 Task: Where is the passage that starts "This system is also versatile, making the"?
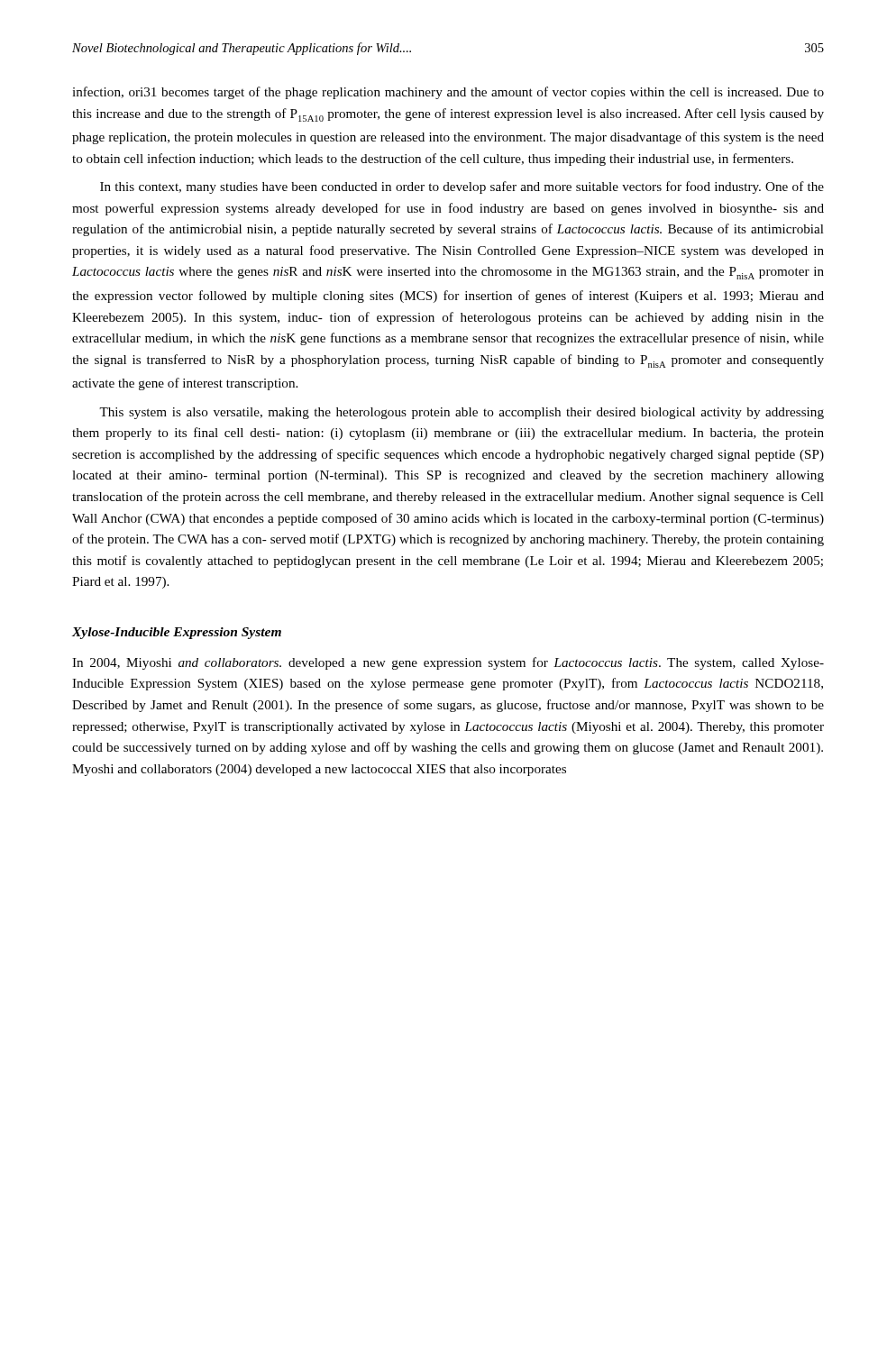coord(448,496)
